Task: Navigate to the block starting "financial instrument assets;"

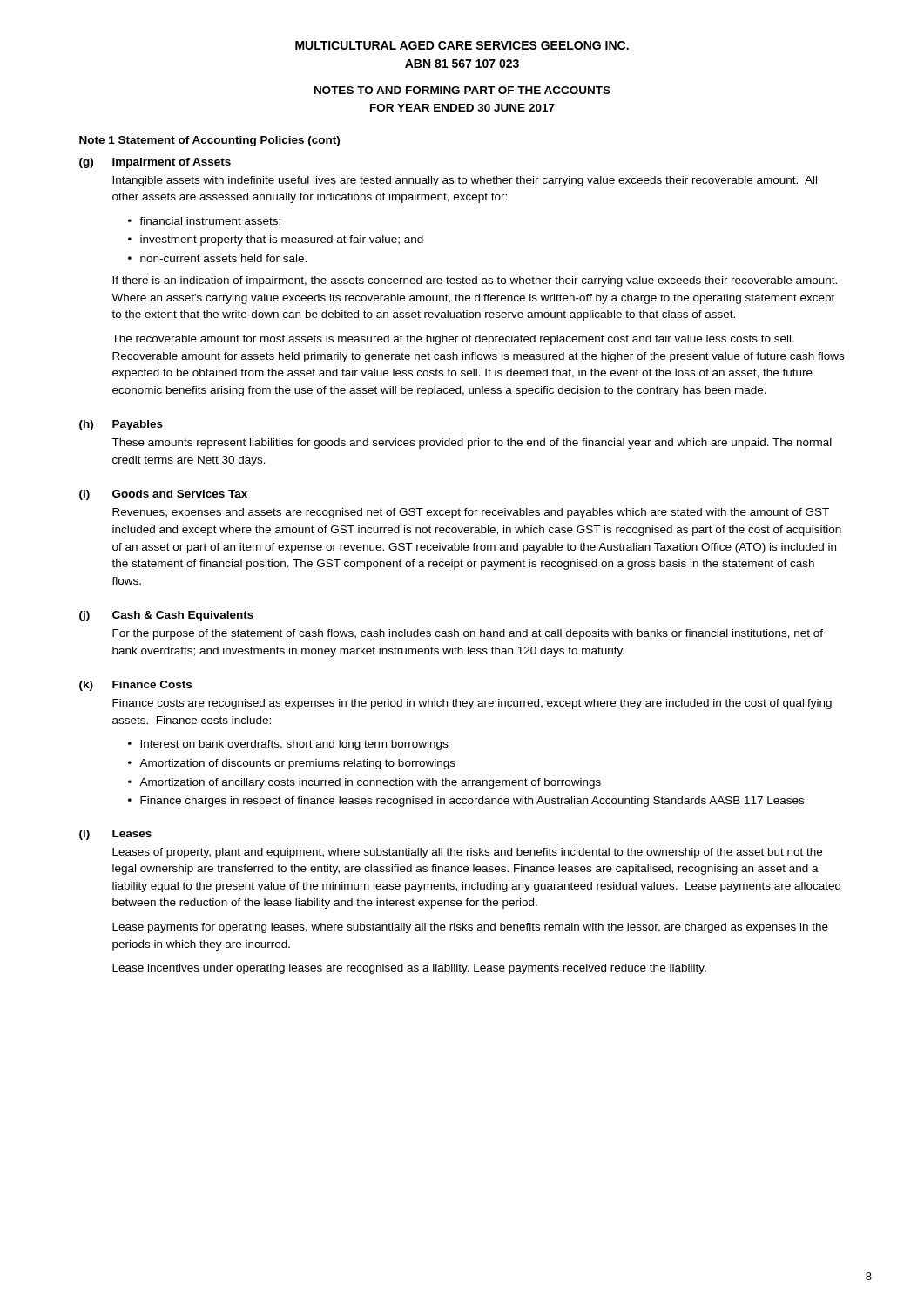Action: [x=211, y=221]
